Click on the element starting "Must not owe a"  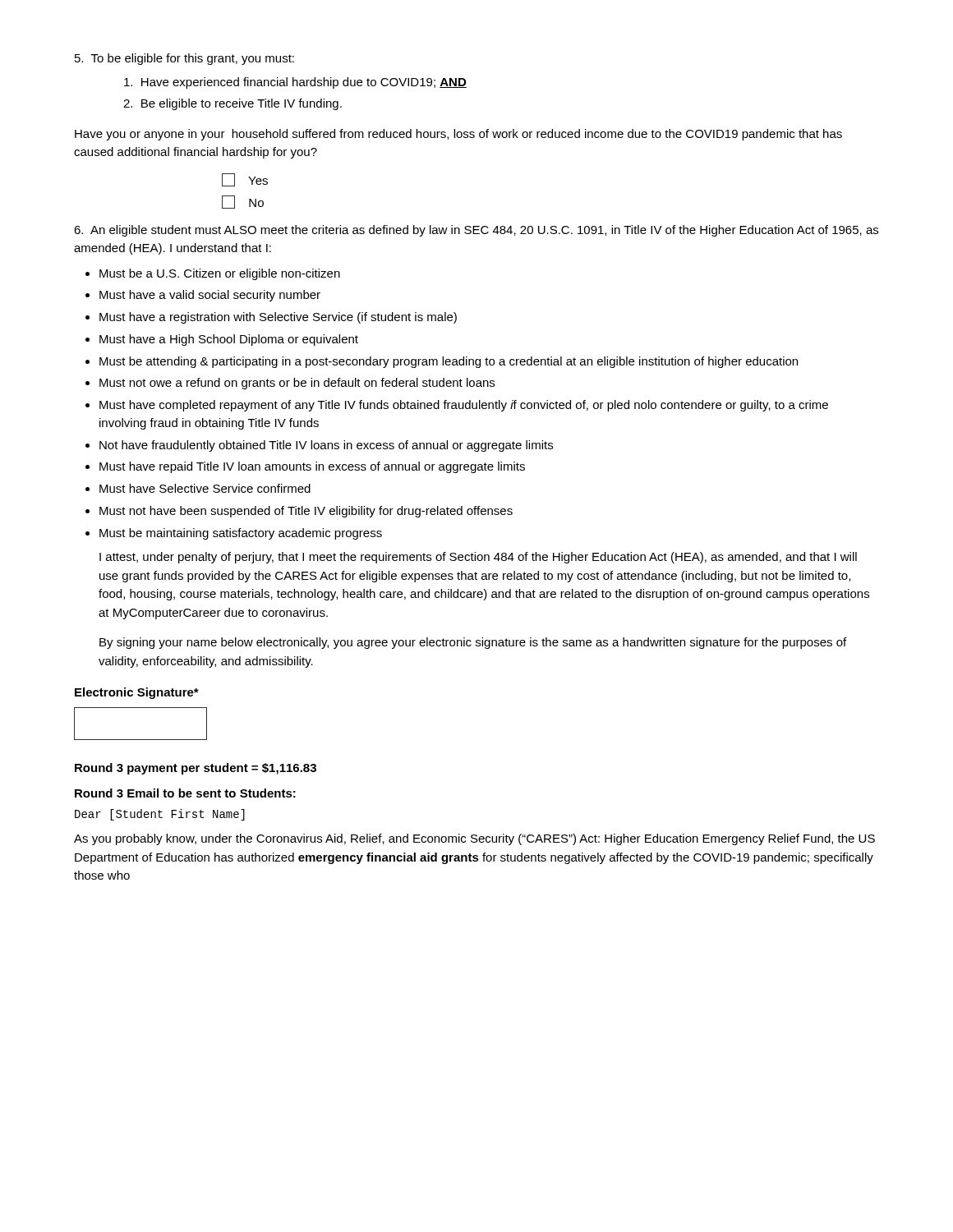pos(297,383)
